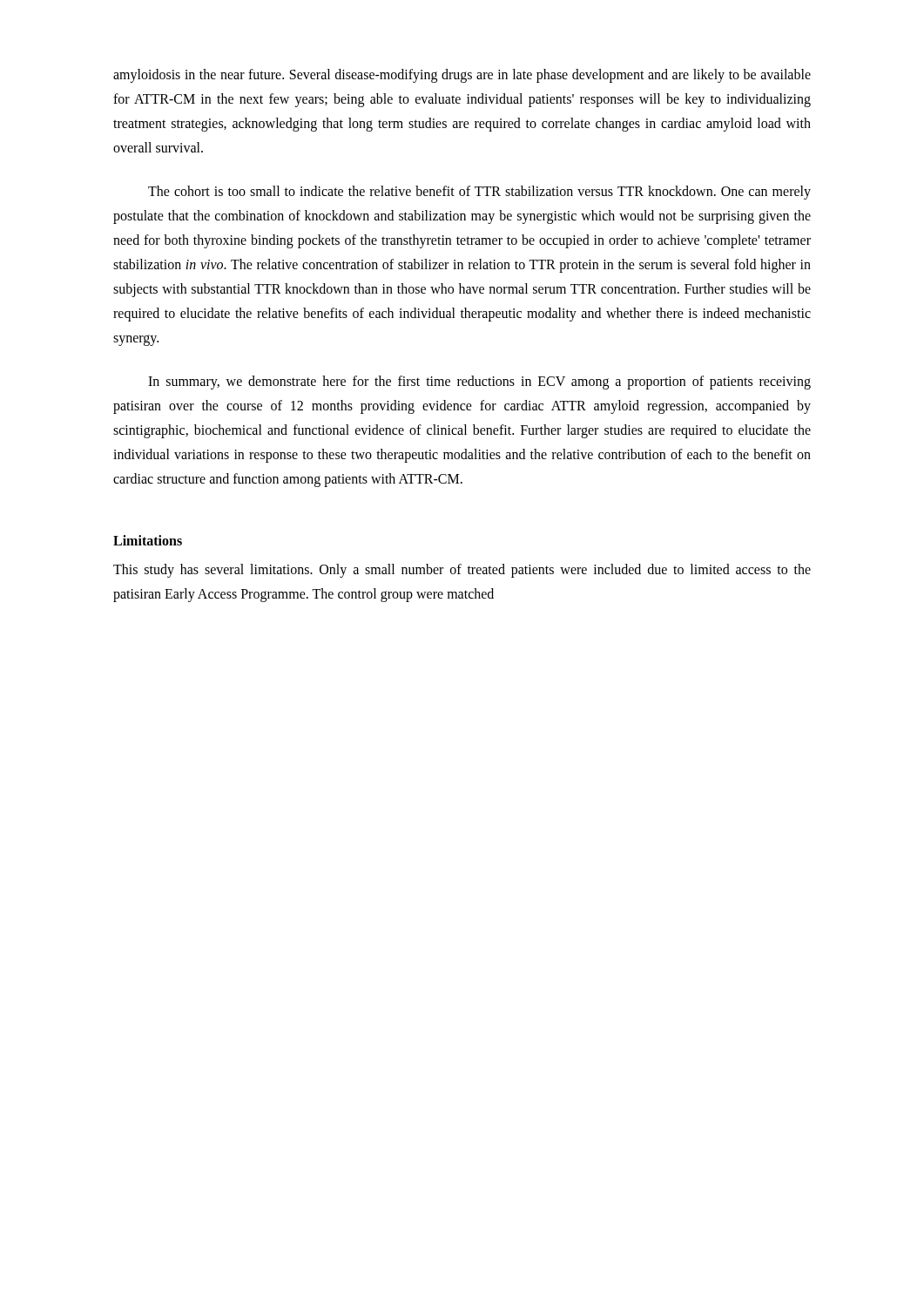Locate the block starting "In summary, we demonstrate"
The image size is (924, 1307).
(462, 430)
